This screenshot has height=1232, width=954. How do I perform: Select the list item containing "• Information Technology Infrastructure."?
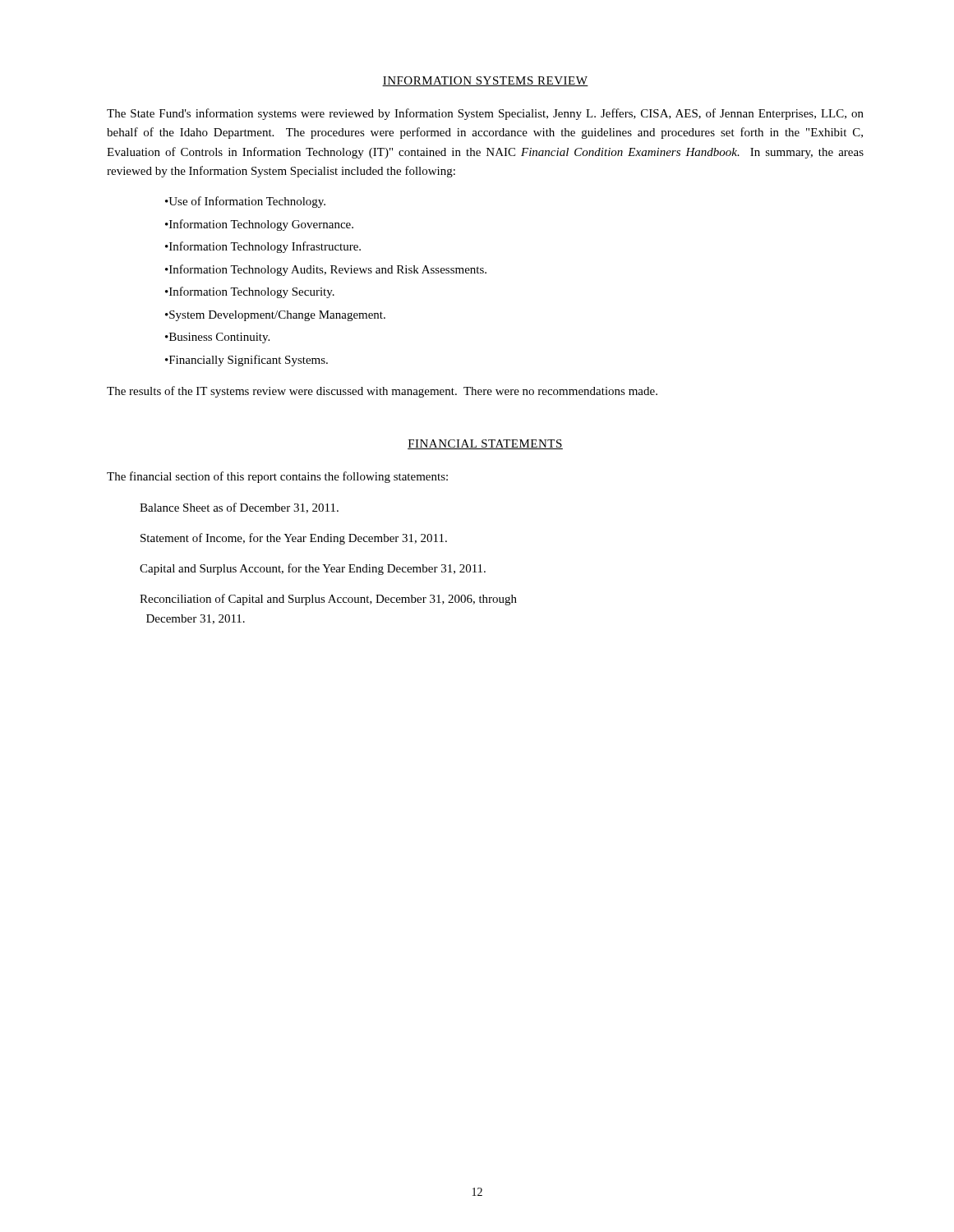[x=263, y=247]
